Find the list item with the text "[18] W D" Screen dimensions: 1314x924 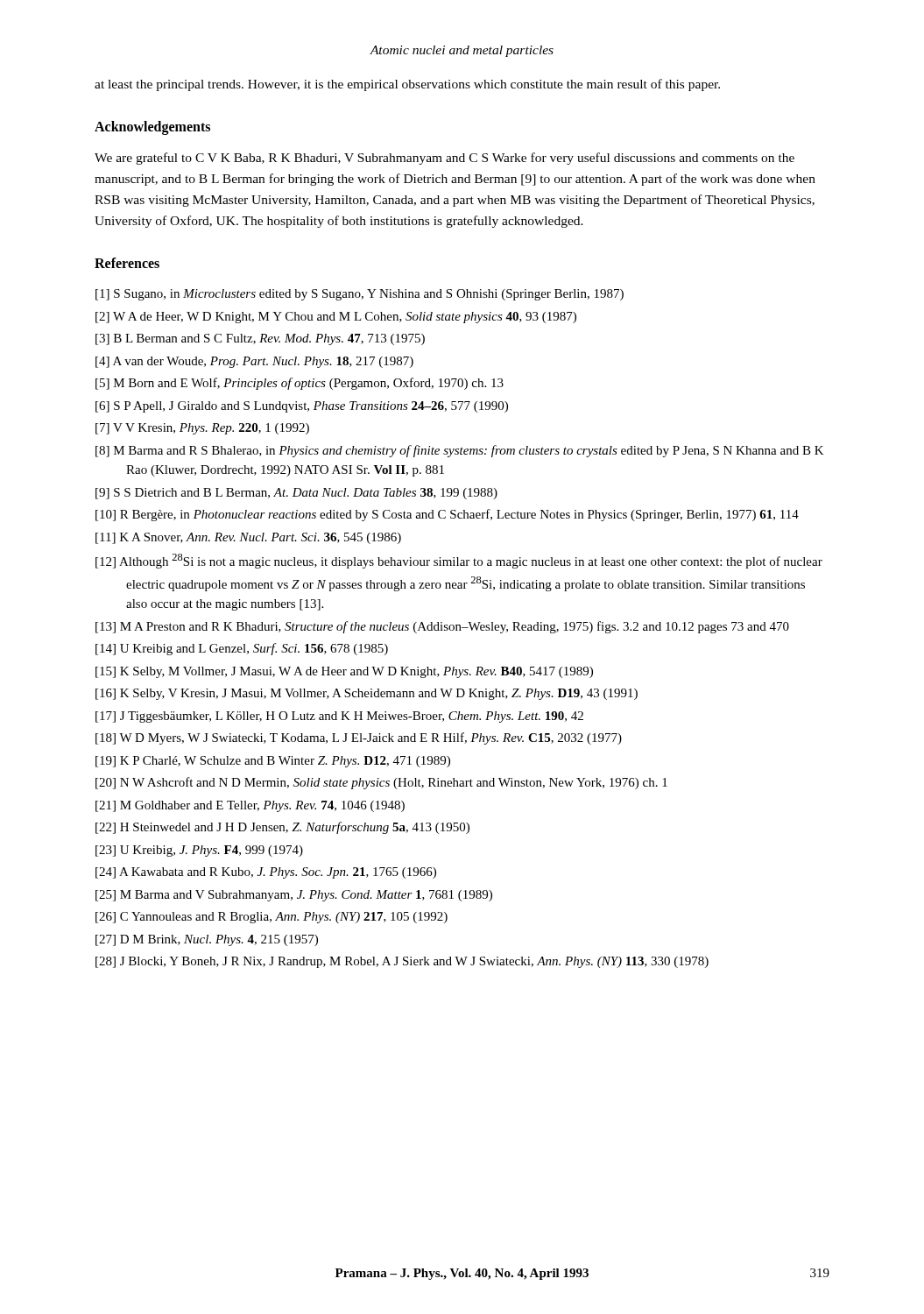[x=358, y=738]
